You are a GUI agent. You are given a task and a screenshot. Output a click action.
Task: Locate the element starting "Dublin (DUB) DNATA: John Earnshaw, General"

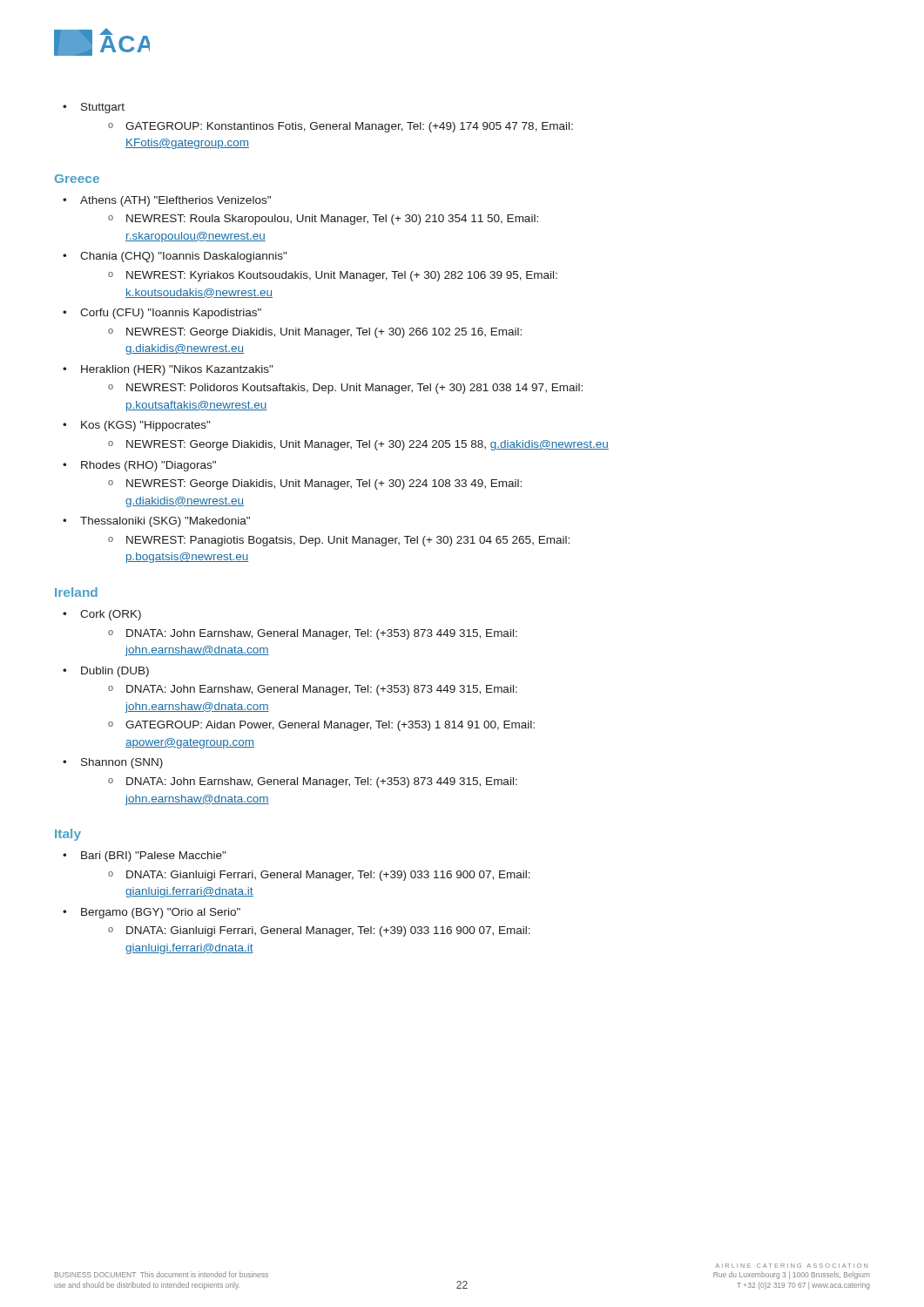point(115,672)
